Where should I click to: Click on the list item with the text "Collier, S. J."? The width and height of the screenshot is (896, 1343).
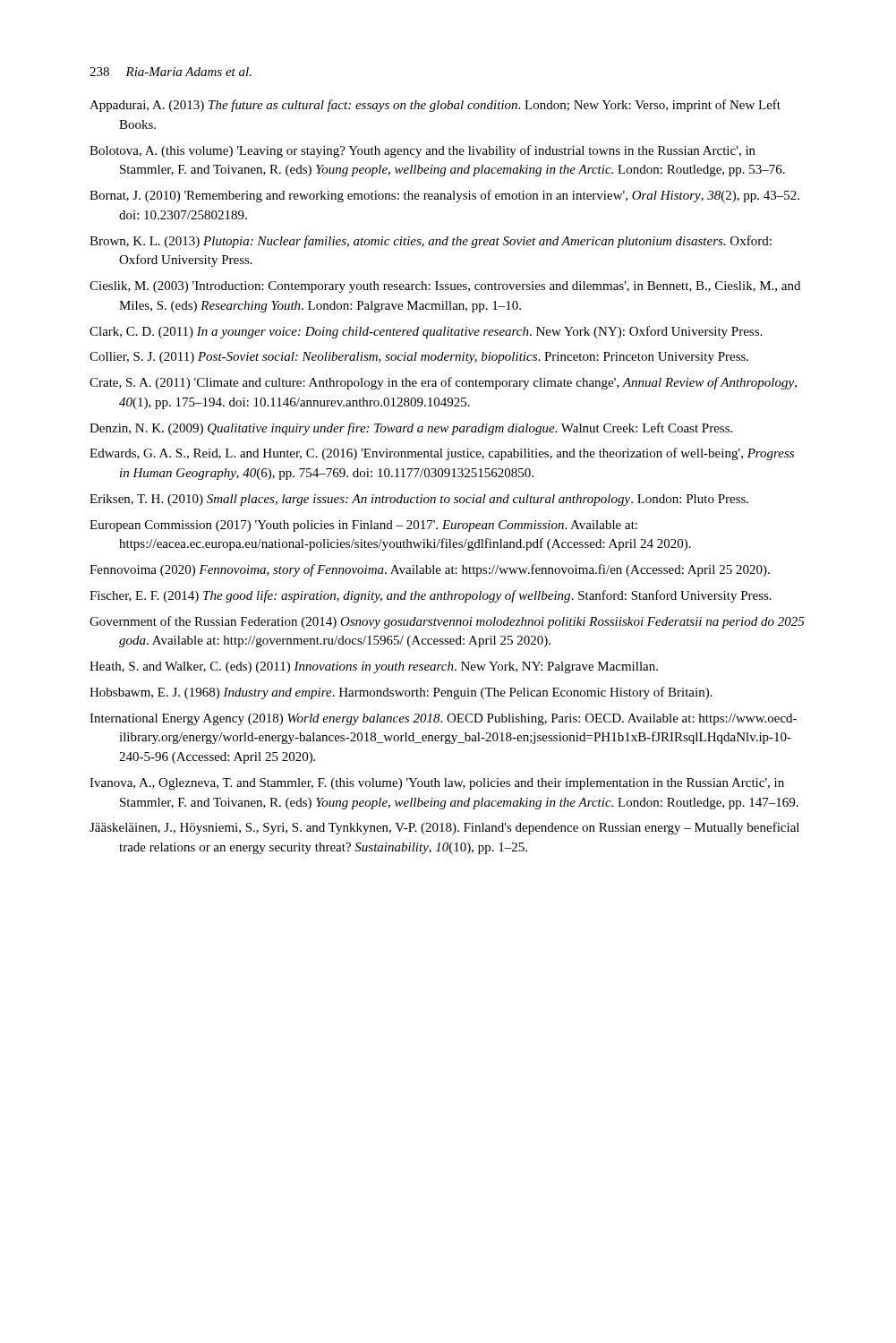[419, 357]
